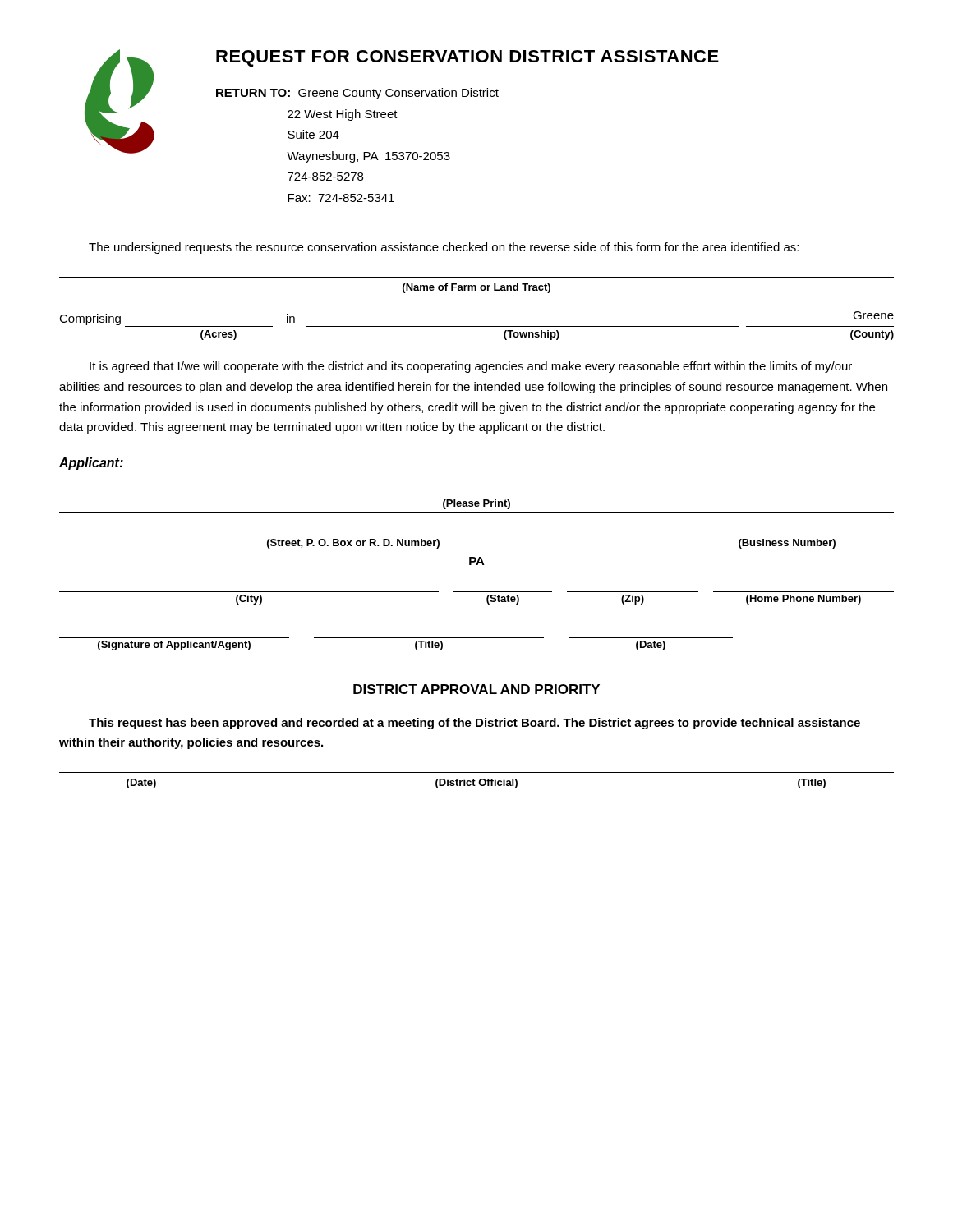Screen dimensions: 1232x953
Task: Select the logo
Action: tap(125, 101)
